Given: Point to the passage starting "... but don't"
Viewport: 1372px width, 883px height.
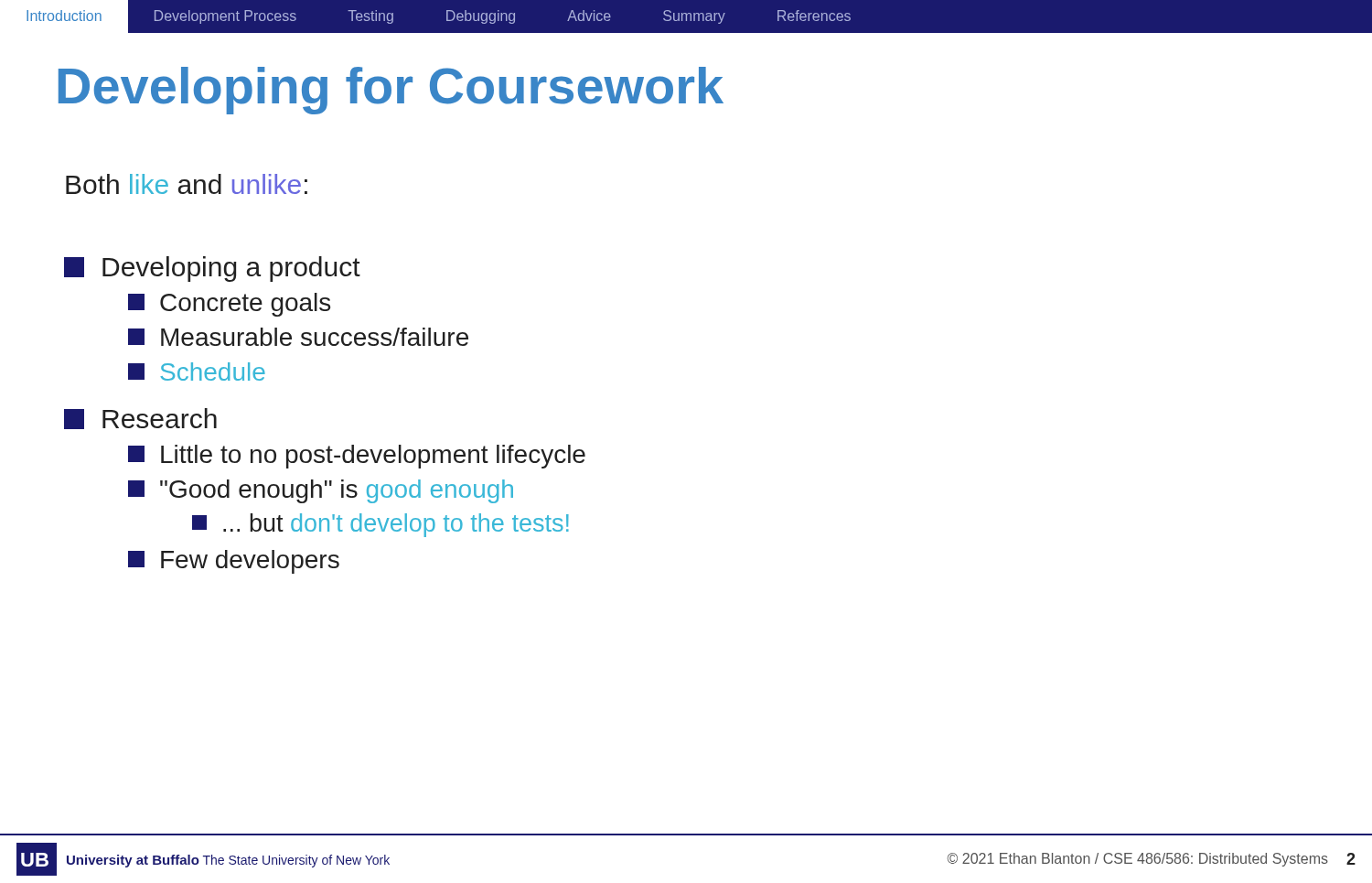Looking at the screenshot, I should pyautogui.click(x=381, y=524).
